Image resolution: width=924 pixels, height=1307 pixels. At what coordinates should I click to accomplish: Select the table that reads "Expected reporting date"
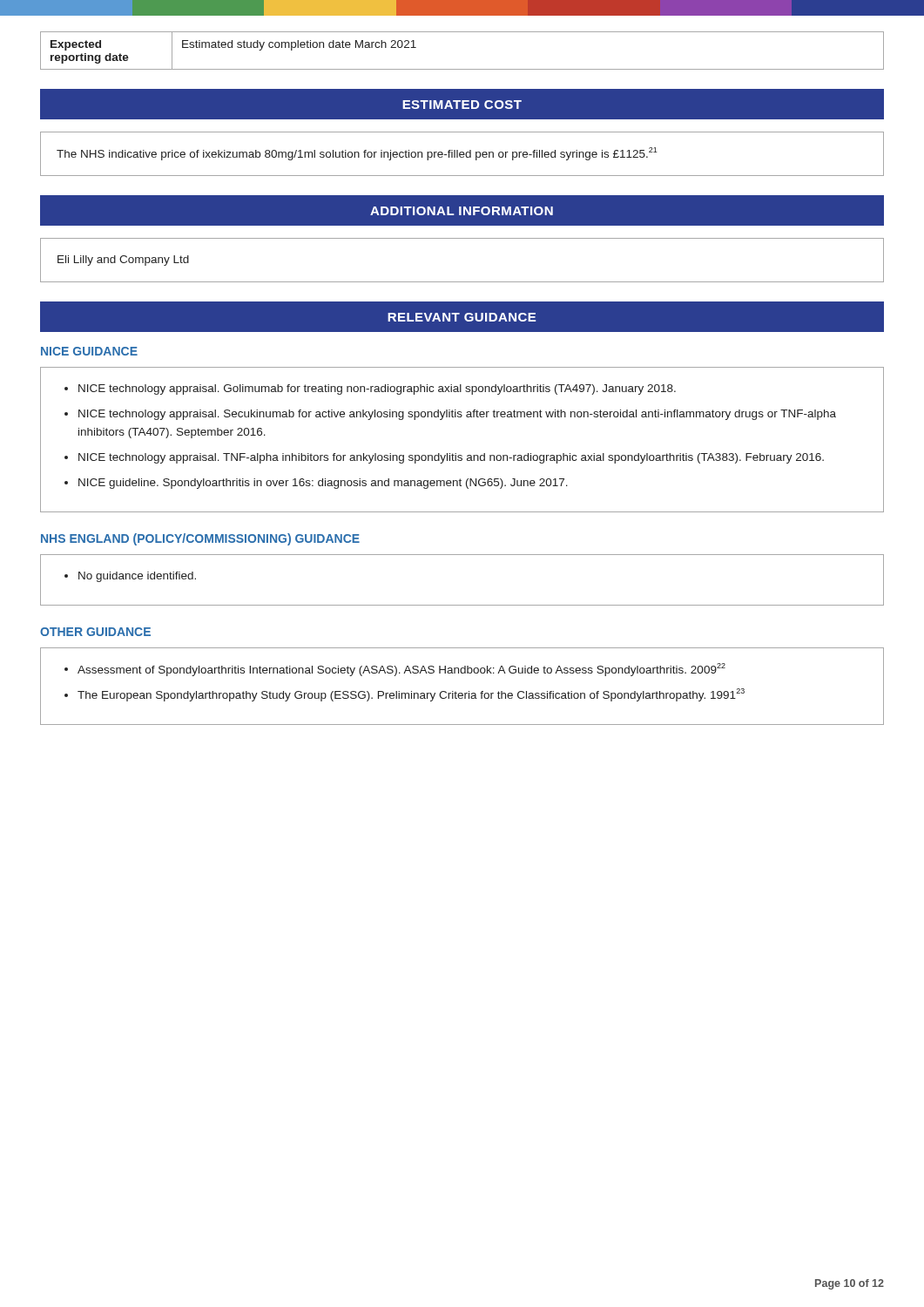tap(462, 51)
